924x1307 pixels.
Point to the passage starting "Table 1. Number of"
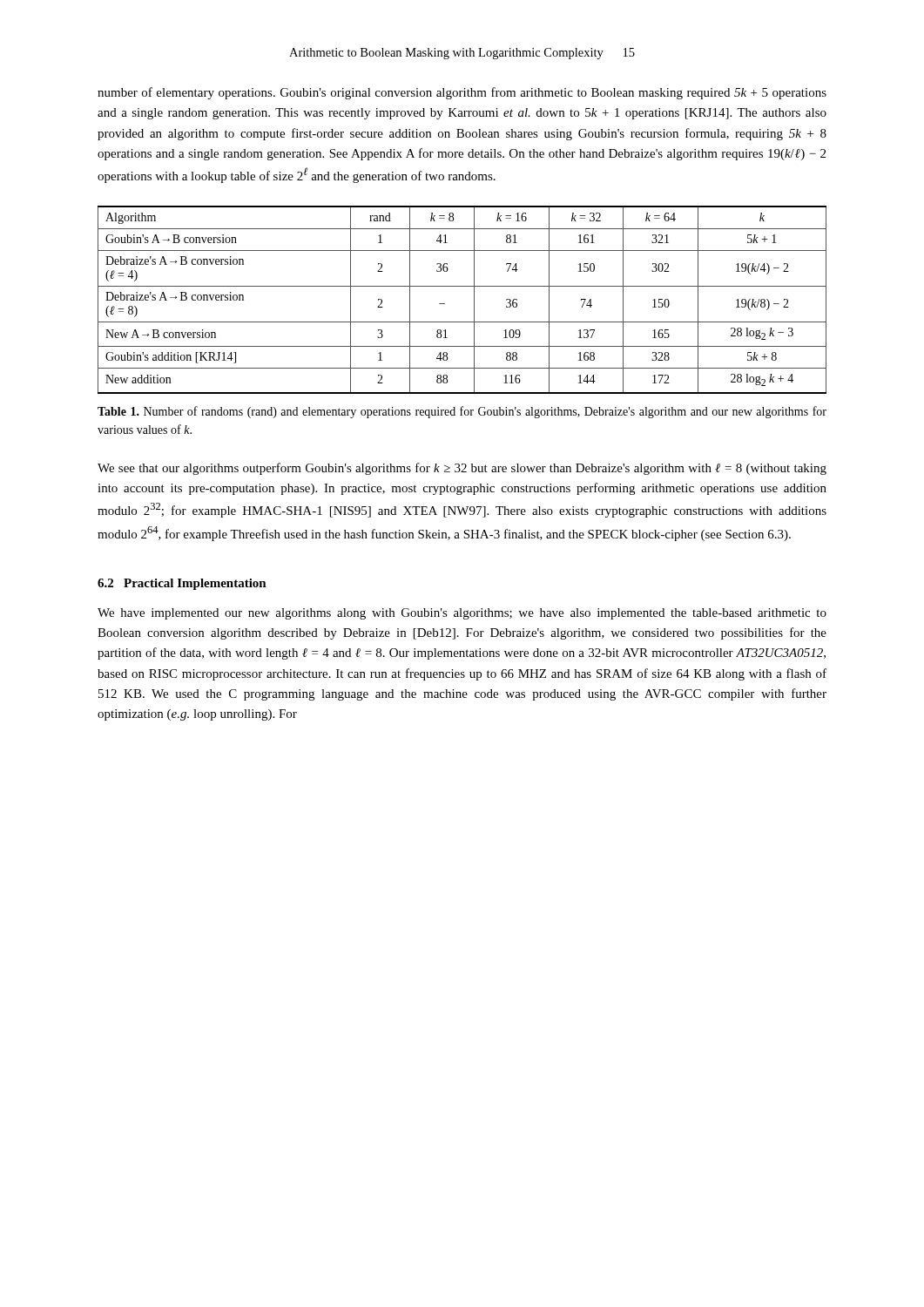(x=462, y=421)
